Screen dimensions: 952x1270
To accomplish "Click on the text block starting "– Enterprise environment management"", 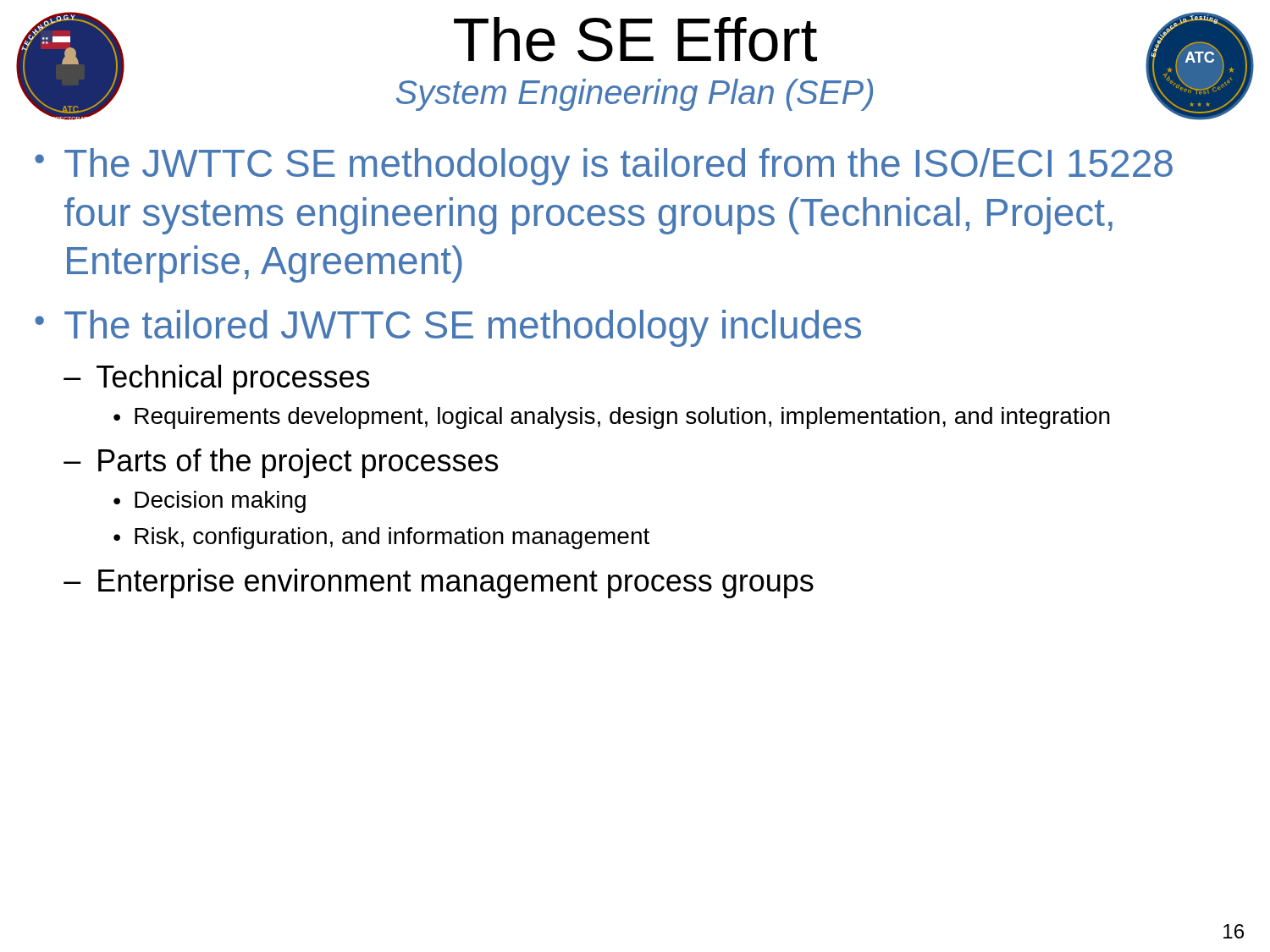I will [x=439, y=581].
